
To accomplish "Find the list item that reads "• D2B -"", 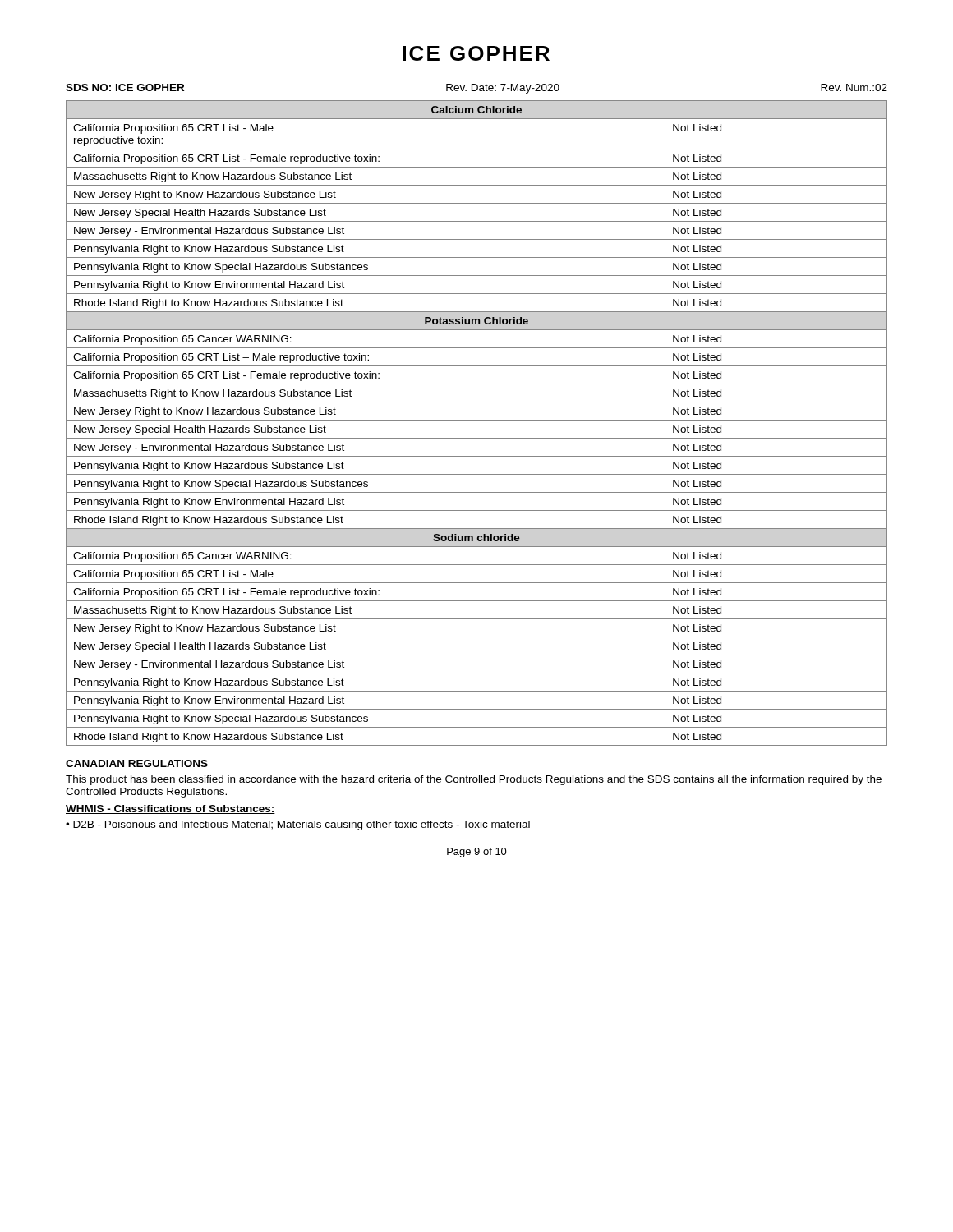I will pyautogui.click(x=476, y=824).
